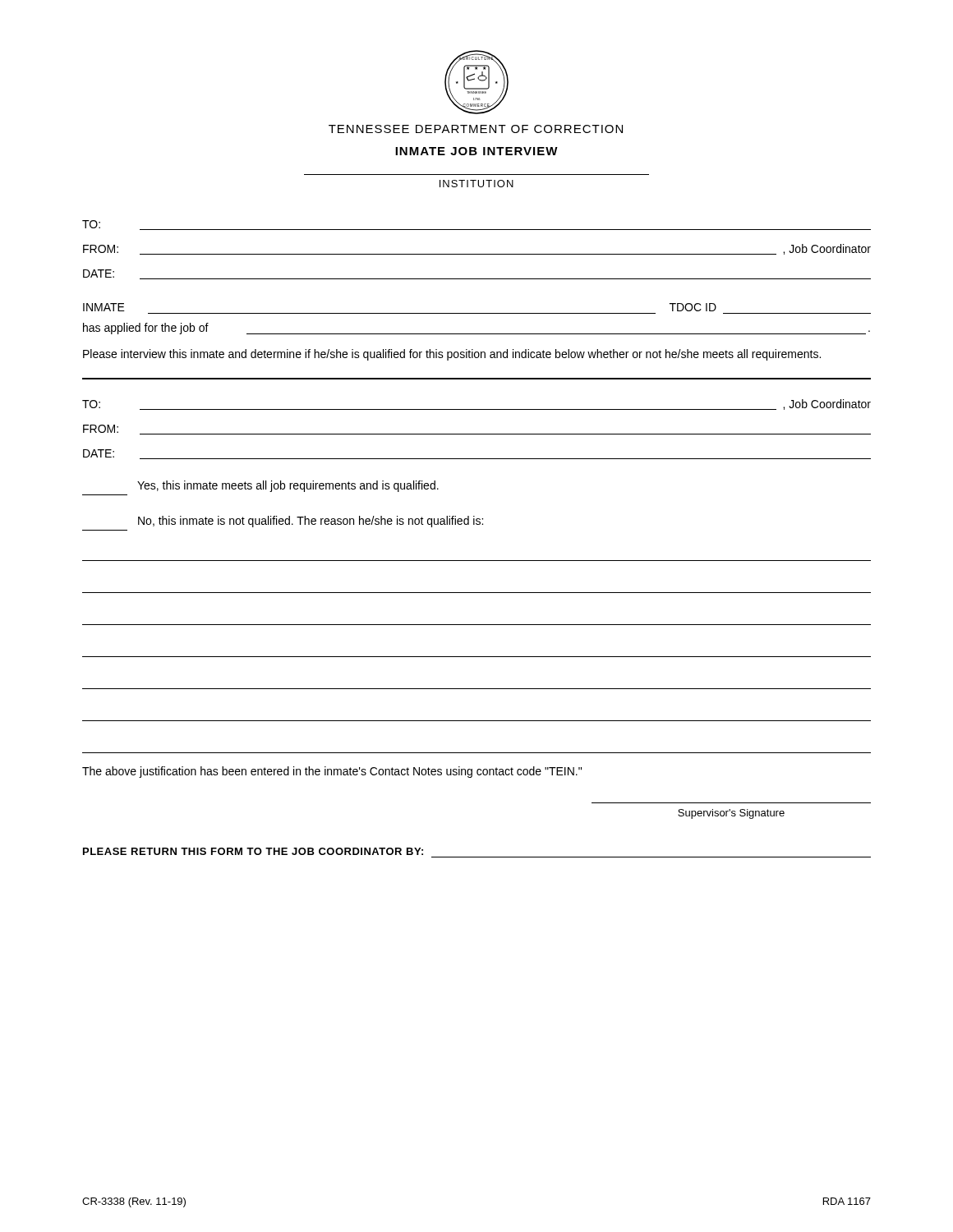953x1232 pixels.
Task: Locate the text that reads "has applied for the job of ."
Action: 476,326
